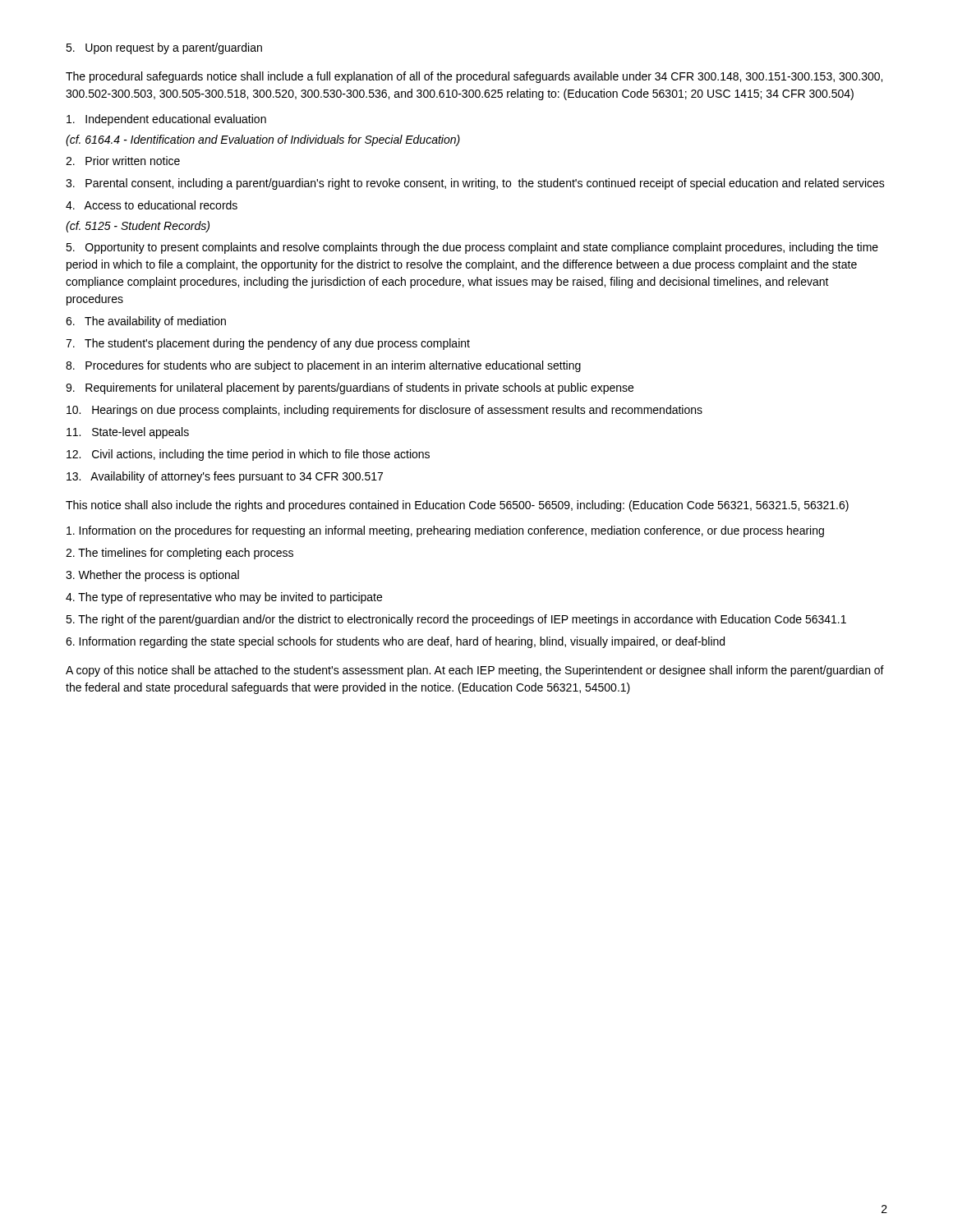Navigate to the region starting "2. The timelines for completing"
Viewport: 953px width, 1232px height.
(x=180, y=553)
